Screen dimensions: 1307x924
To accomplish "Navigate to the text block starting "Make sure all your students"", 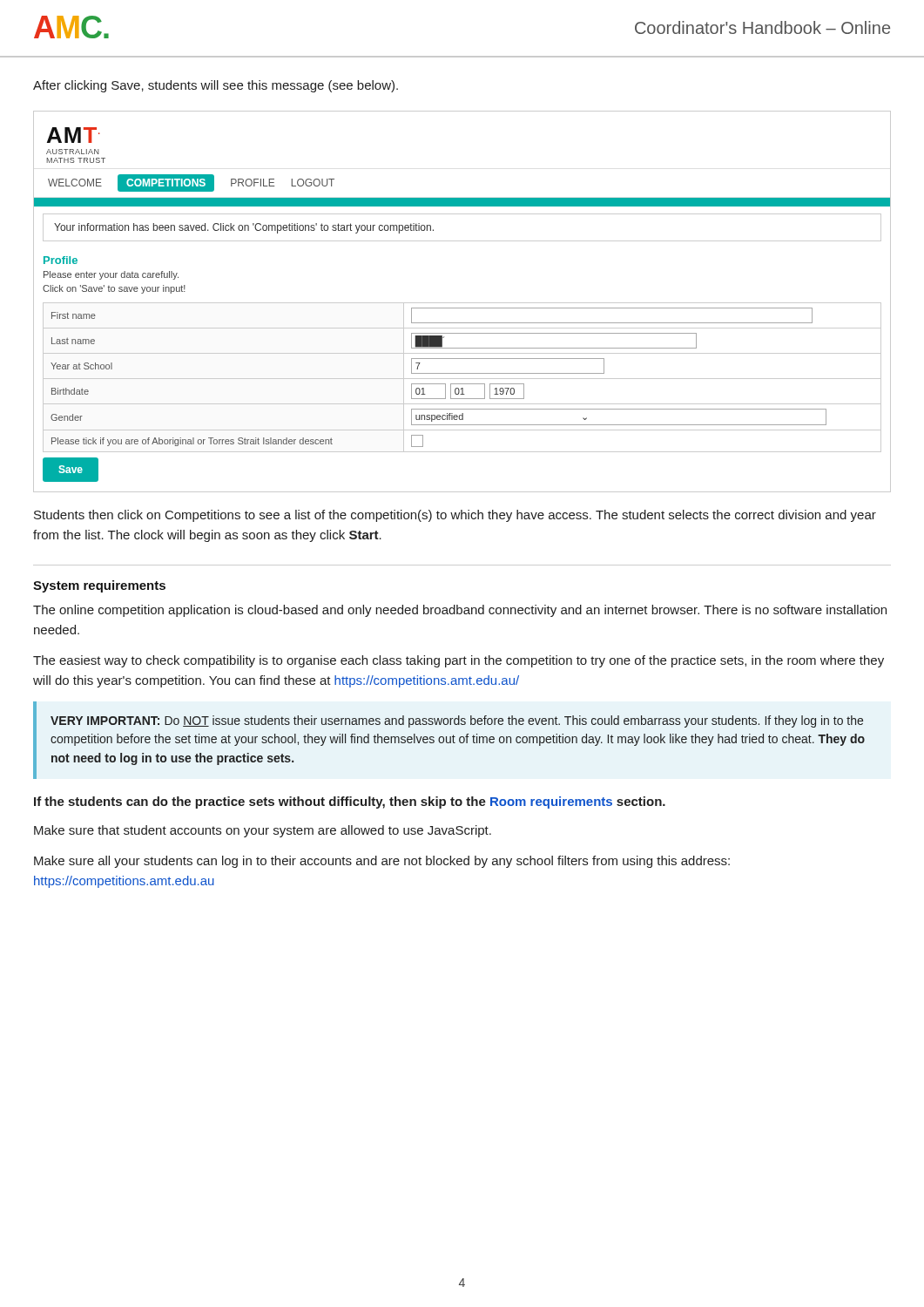I will click(x=382, y=871).
